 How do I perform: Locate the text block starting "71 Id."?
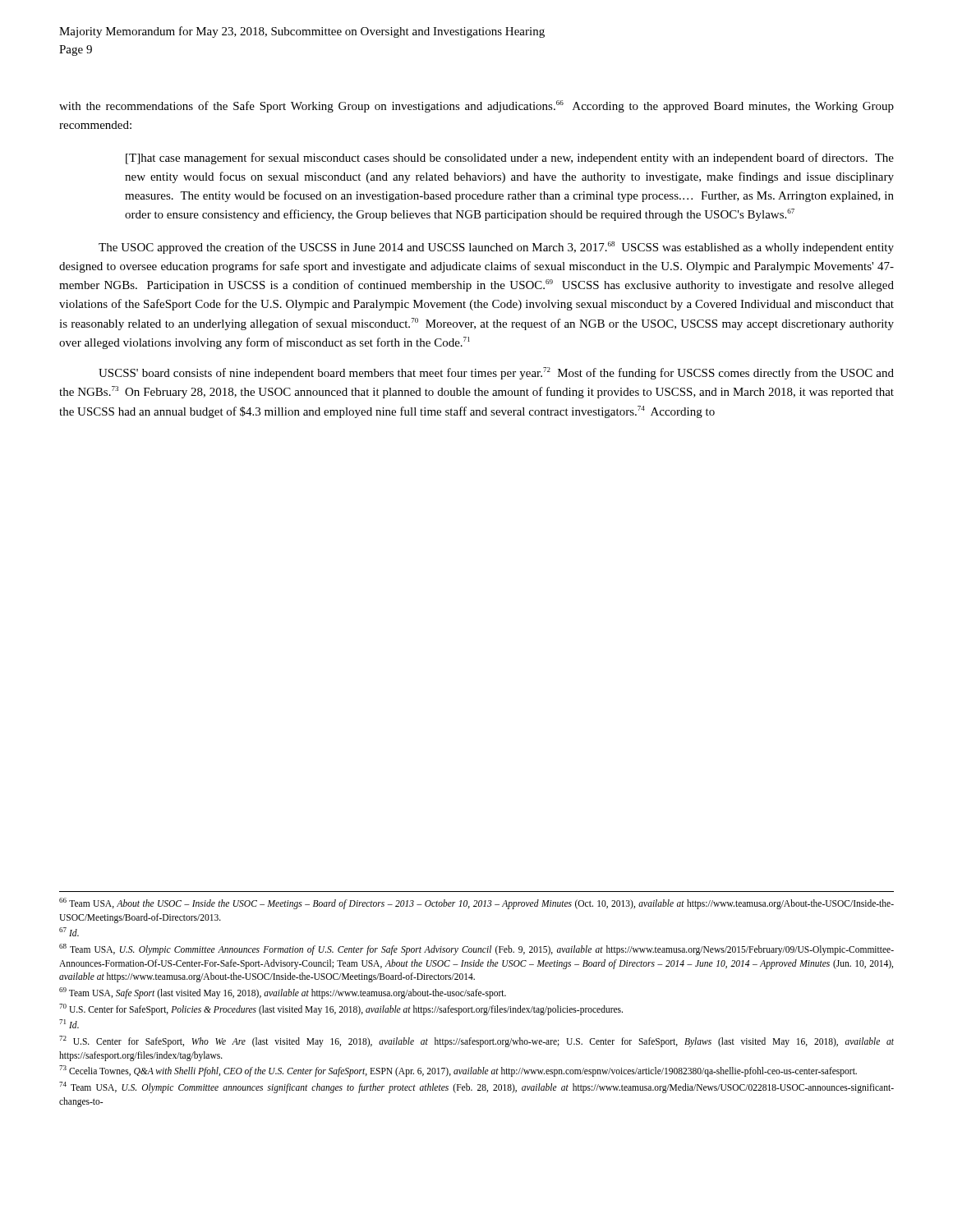[x=69, y=1024]
